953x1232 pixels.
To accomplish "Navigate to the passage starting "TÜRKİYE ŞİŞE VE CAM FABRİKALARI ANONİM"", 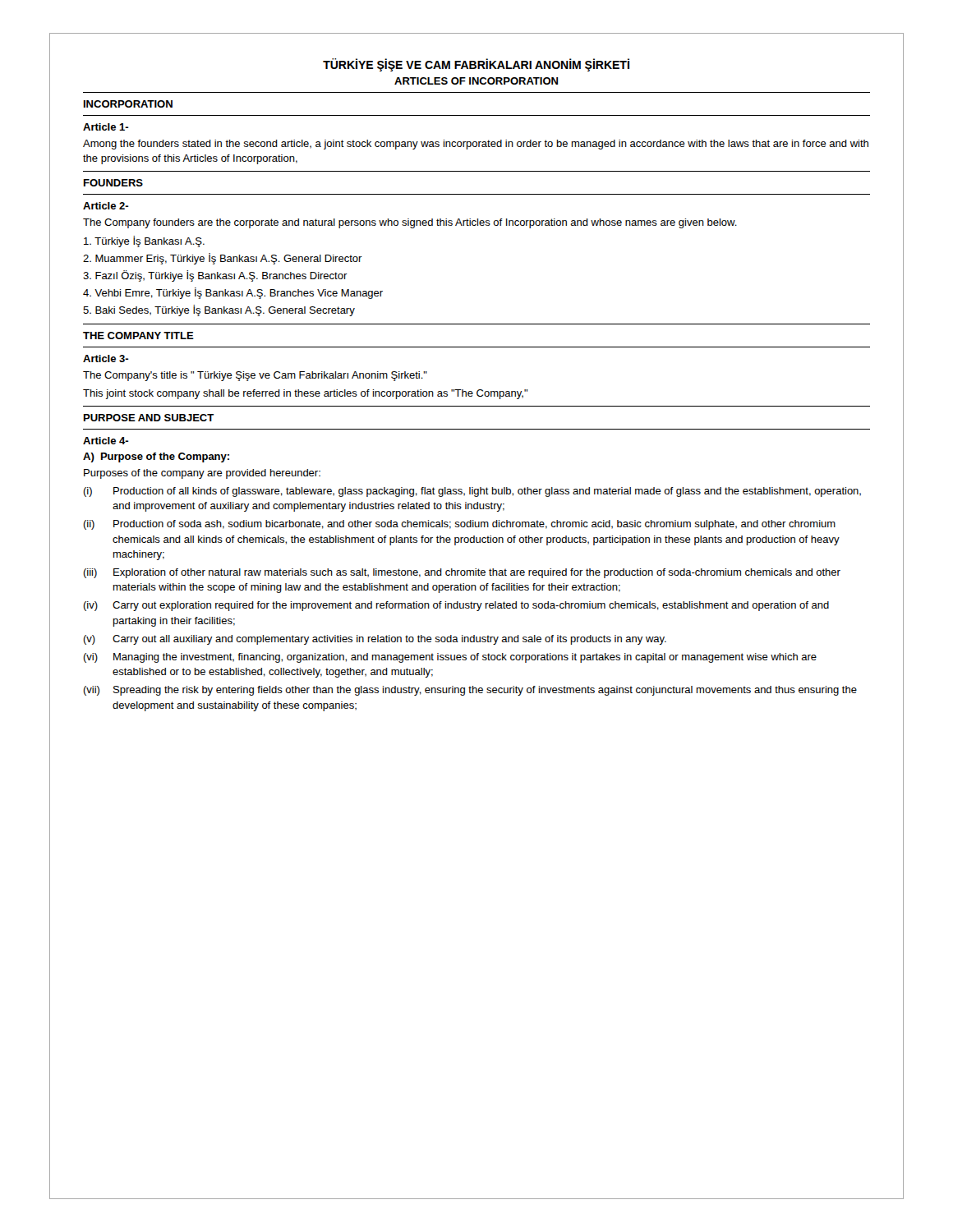I will coord(476,65).
